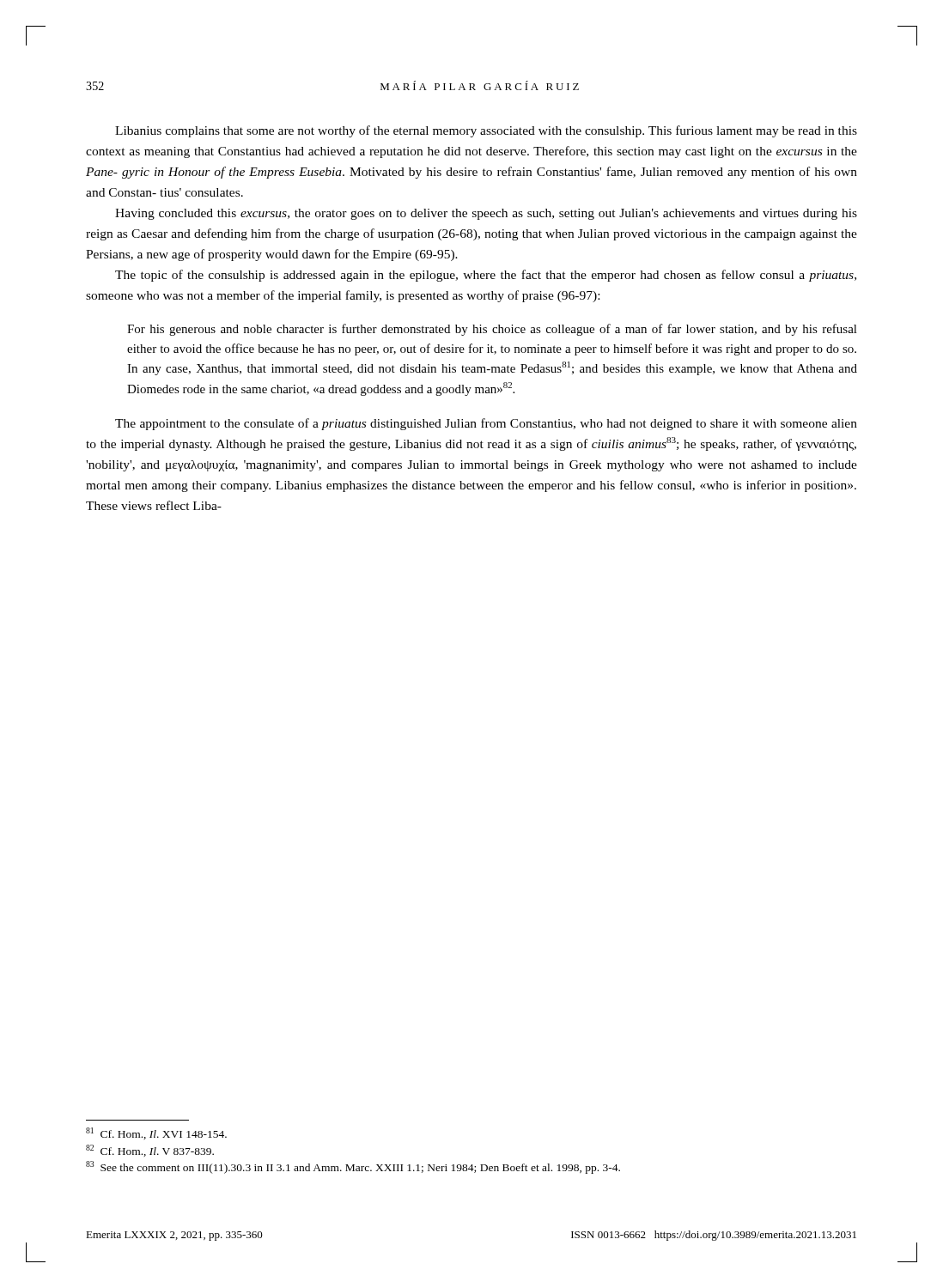
Task: Point to the block beginning "For his generous and noble"
Action: tap(492, 359)
